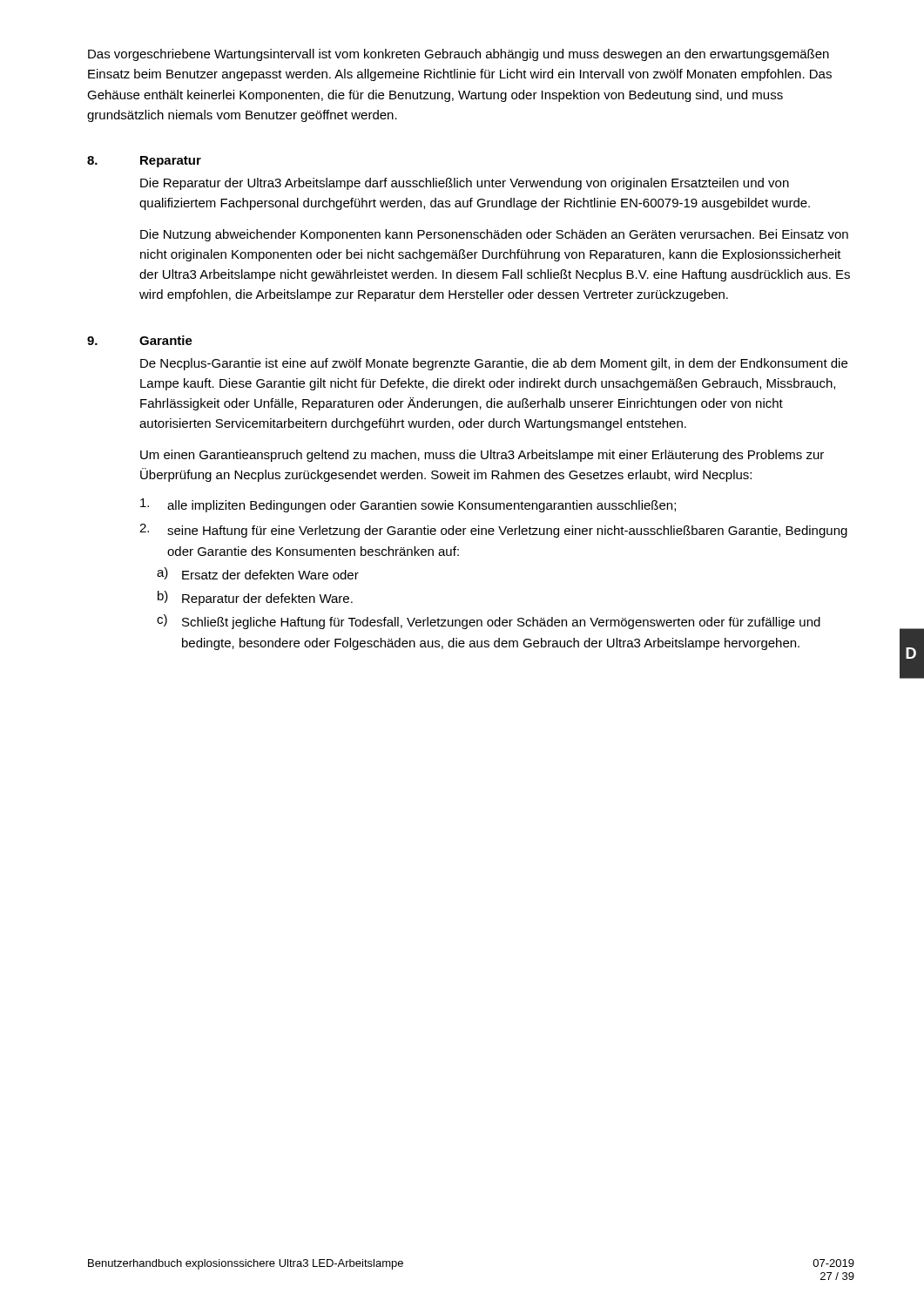This screenshot has height=1307, width=924.
Task: Where does it say "8. Reparatur"?
Action: (x=144, y=160)
